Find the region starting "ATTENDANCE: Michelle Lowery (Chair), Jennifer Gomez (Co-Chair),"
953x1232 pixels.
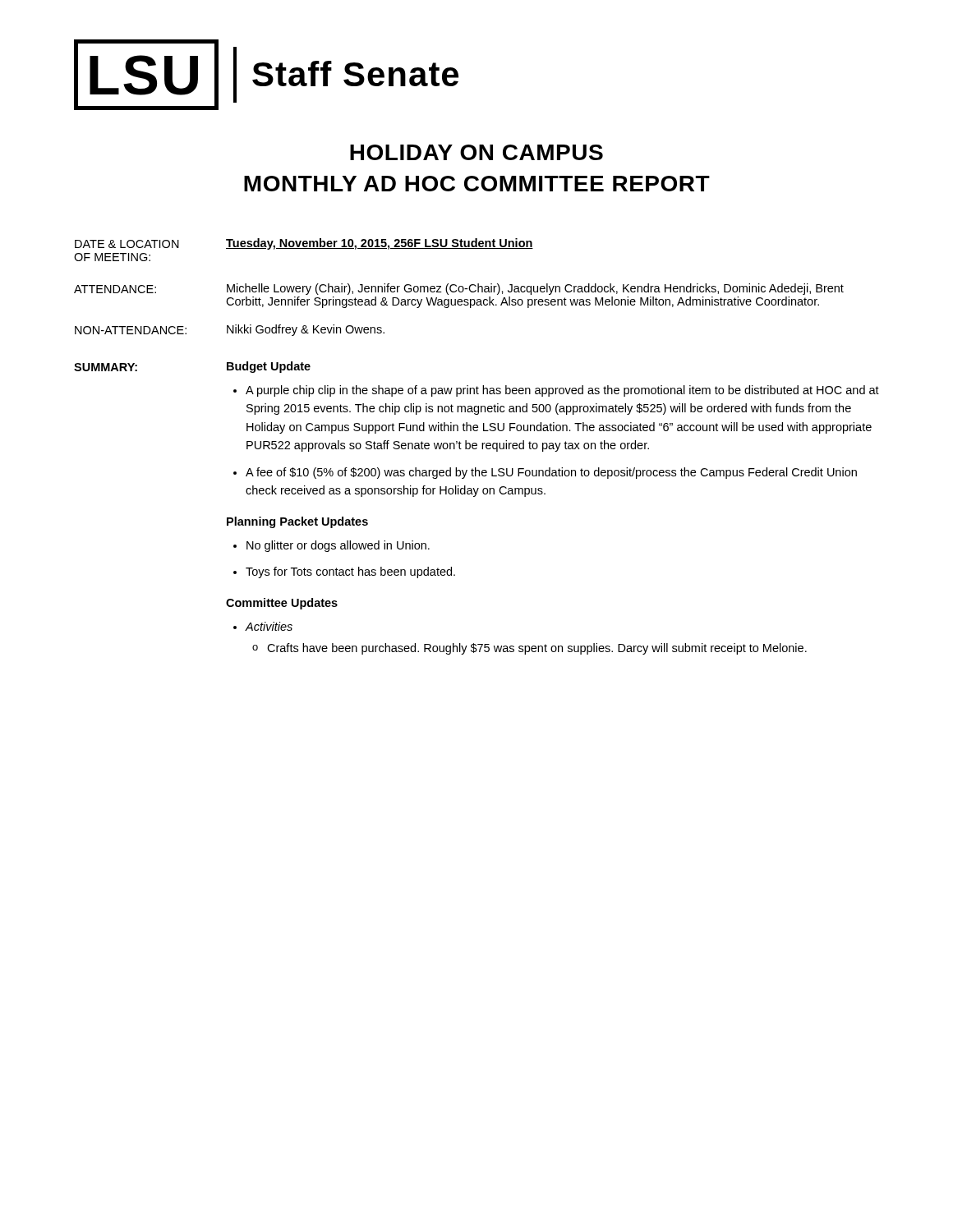coord(476,295)
